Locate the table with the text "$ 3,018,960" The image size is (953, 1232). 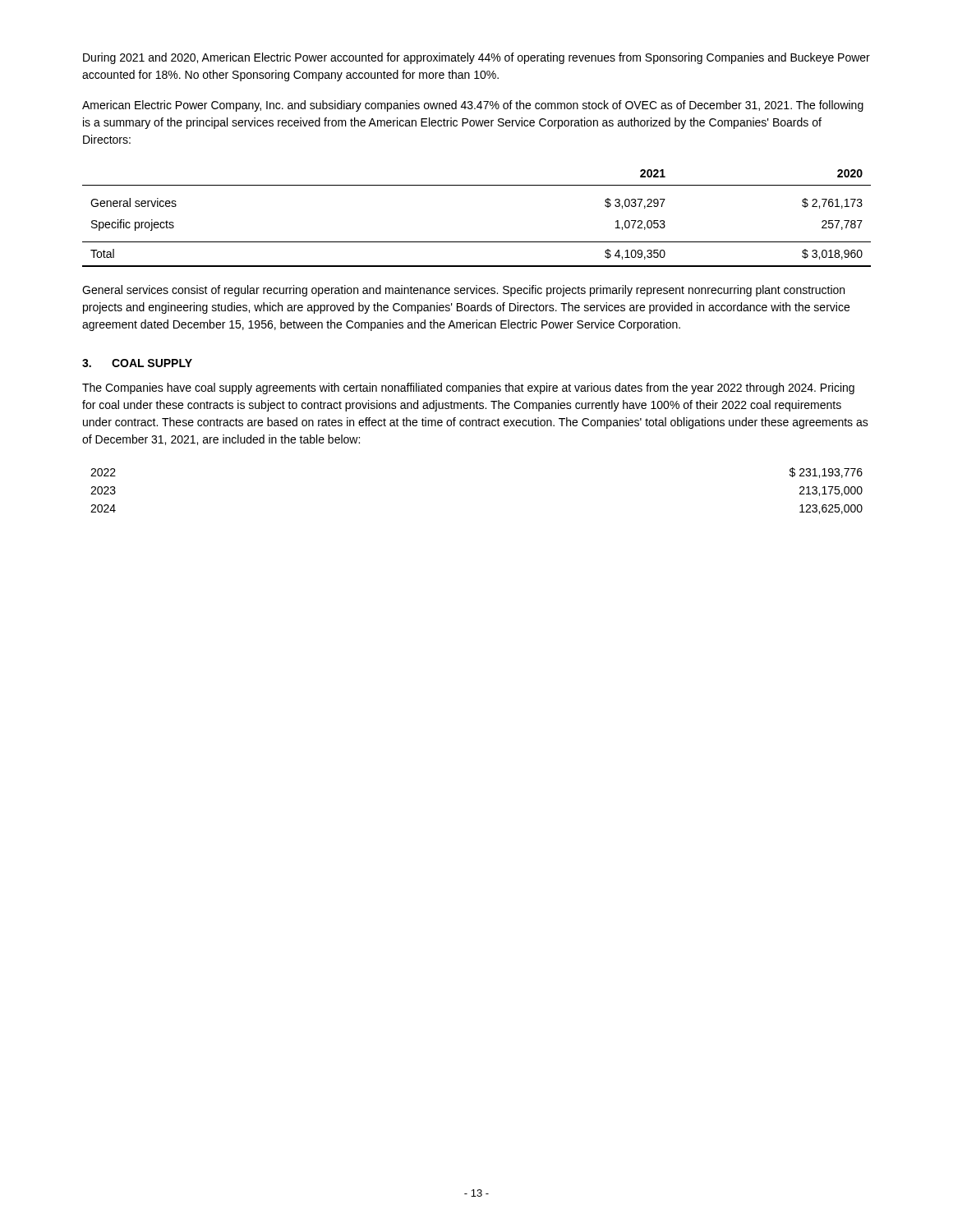coord(476,215)
